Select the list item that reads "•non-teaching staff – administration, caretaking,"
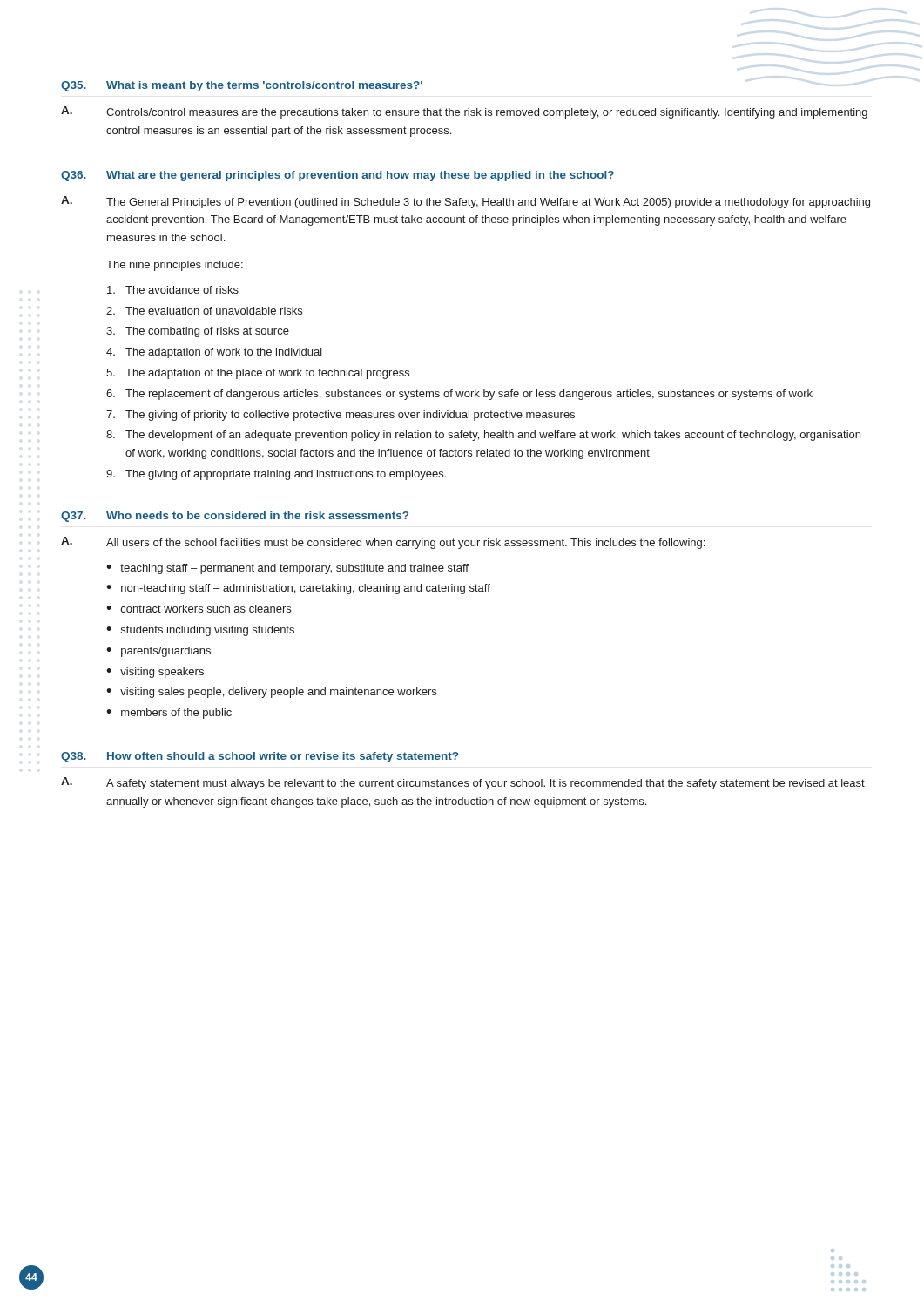The image size is (924, 1307). (x=298, y=589)
